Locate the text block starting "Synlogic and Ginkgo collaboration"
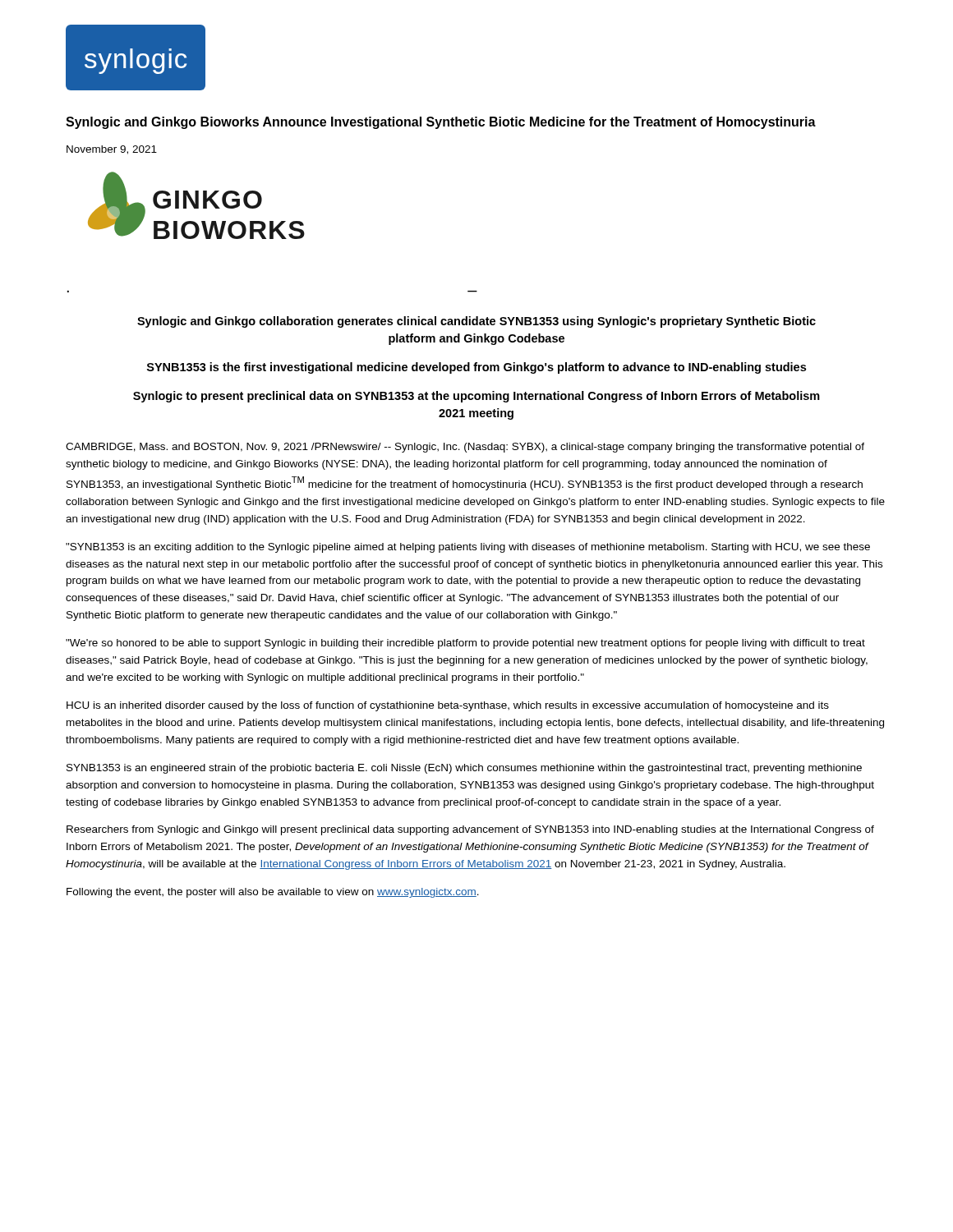The width and height of the screenshot is (953, 1232). (x=476, y=330)
